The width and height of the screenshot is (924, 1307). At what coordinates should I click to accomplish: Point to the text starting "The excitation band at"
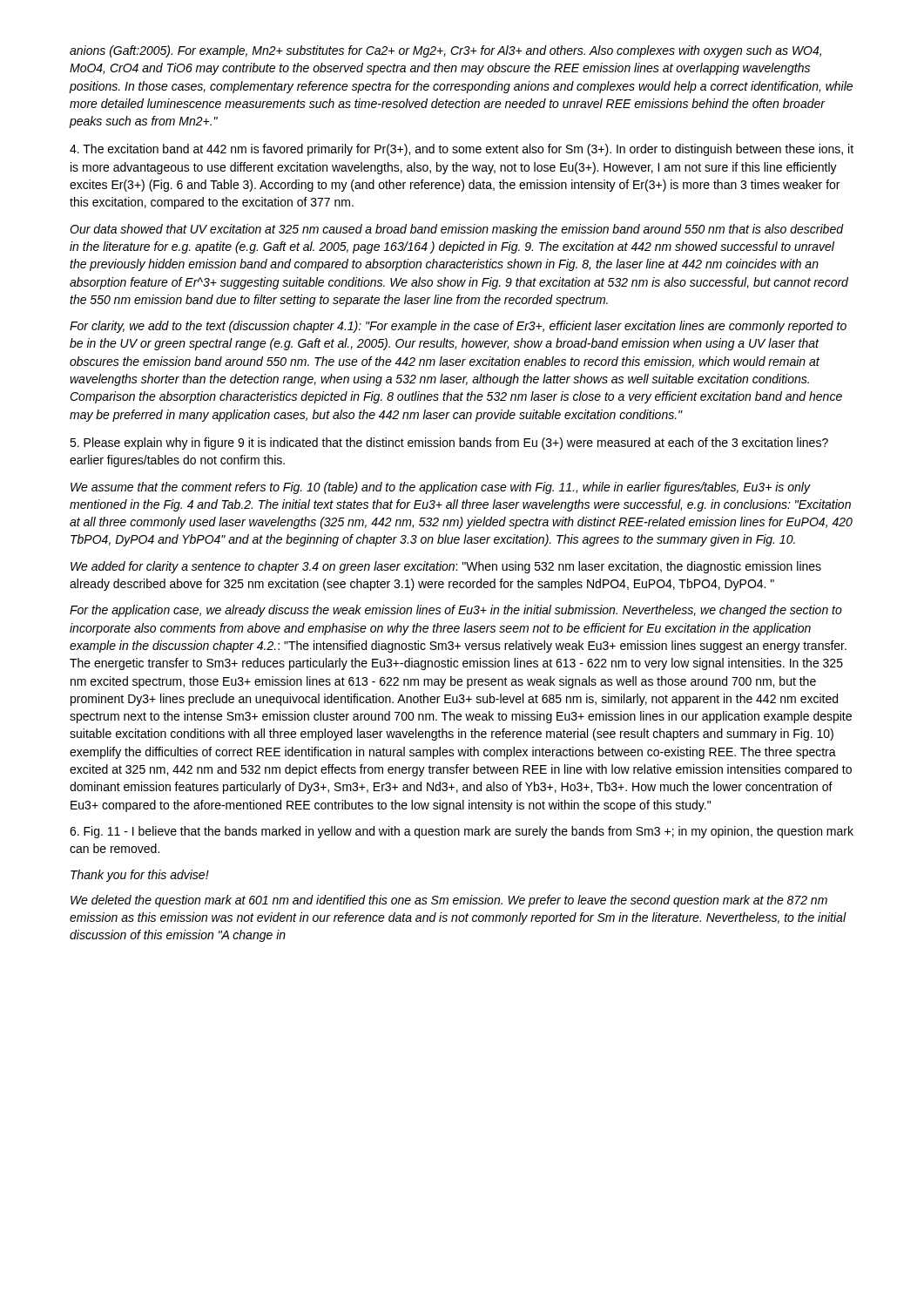(462, 176)
